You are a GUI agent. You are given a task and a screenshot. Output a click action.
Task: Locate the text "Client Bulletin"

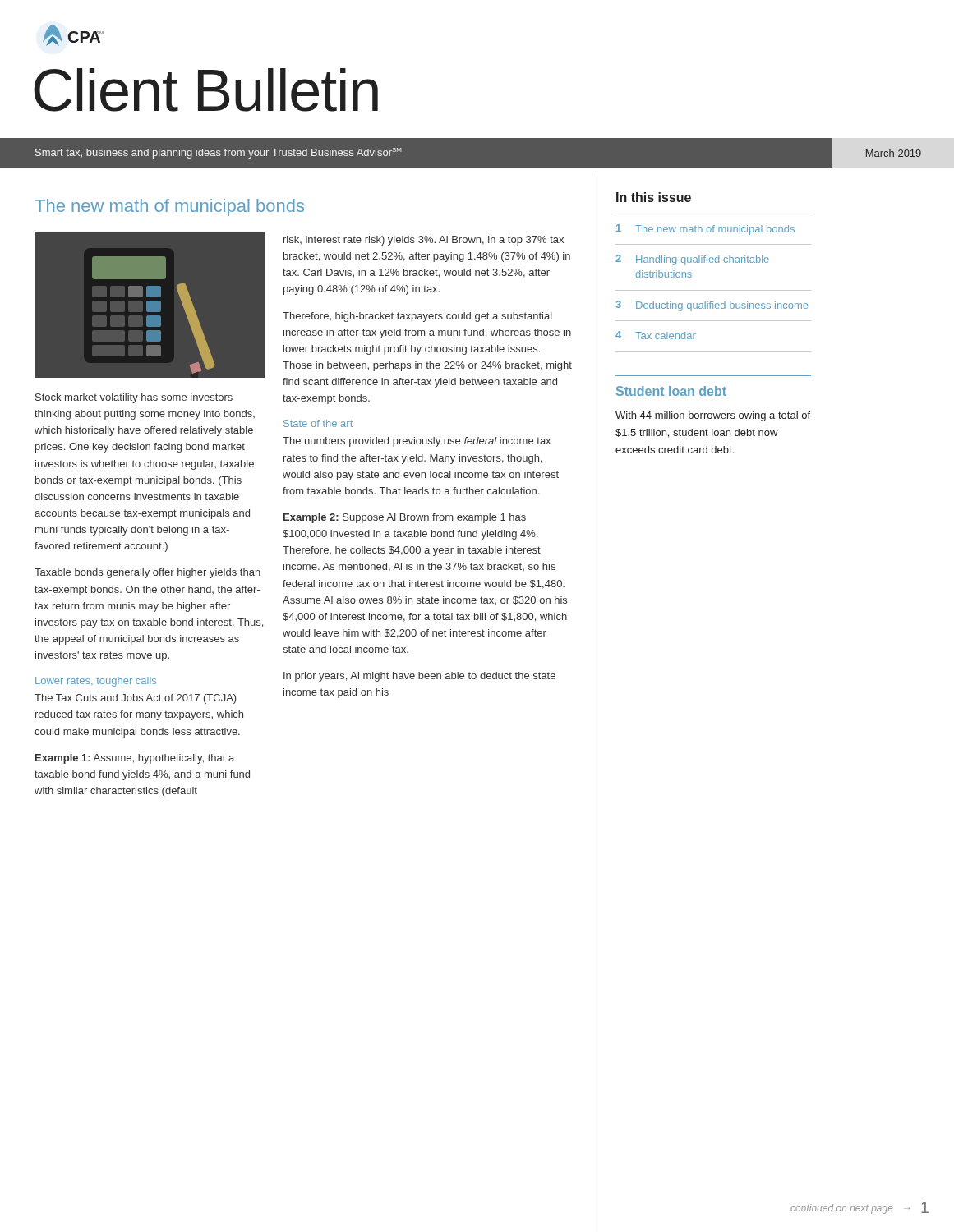[x=206, y=90]
